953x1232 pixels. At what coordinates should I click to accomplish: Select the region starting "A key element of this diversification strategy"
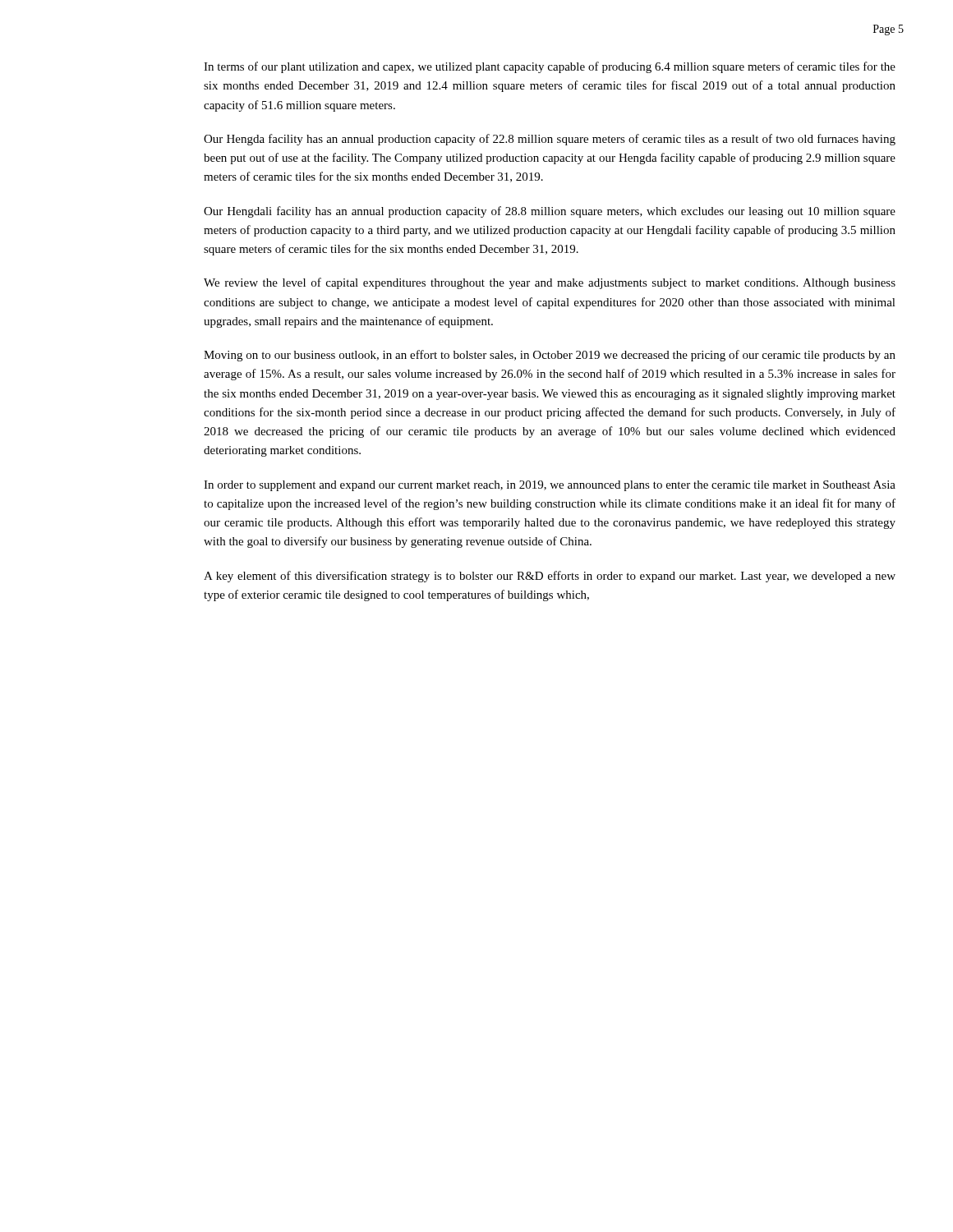[550, 585]
